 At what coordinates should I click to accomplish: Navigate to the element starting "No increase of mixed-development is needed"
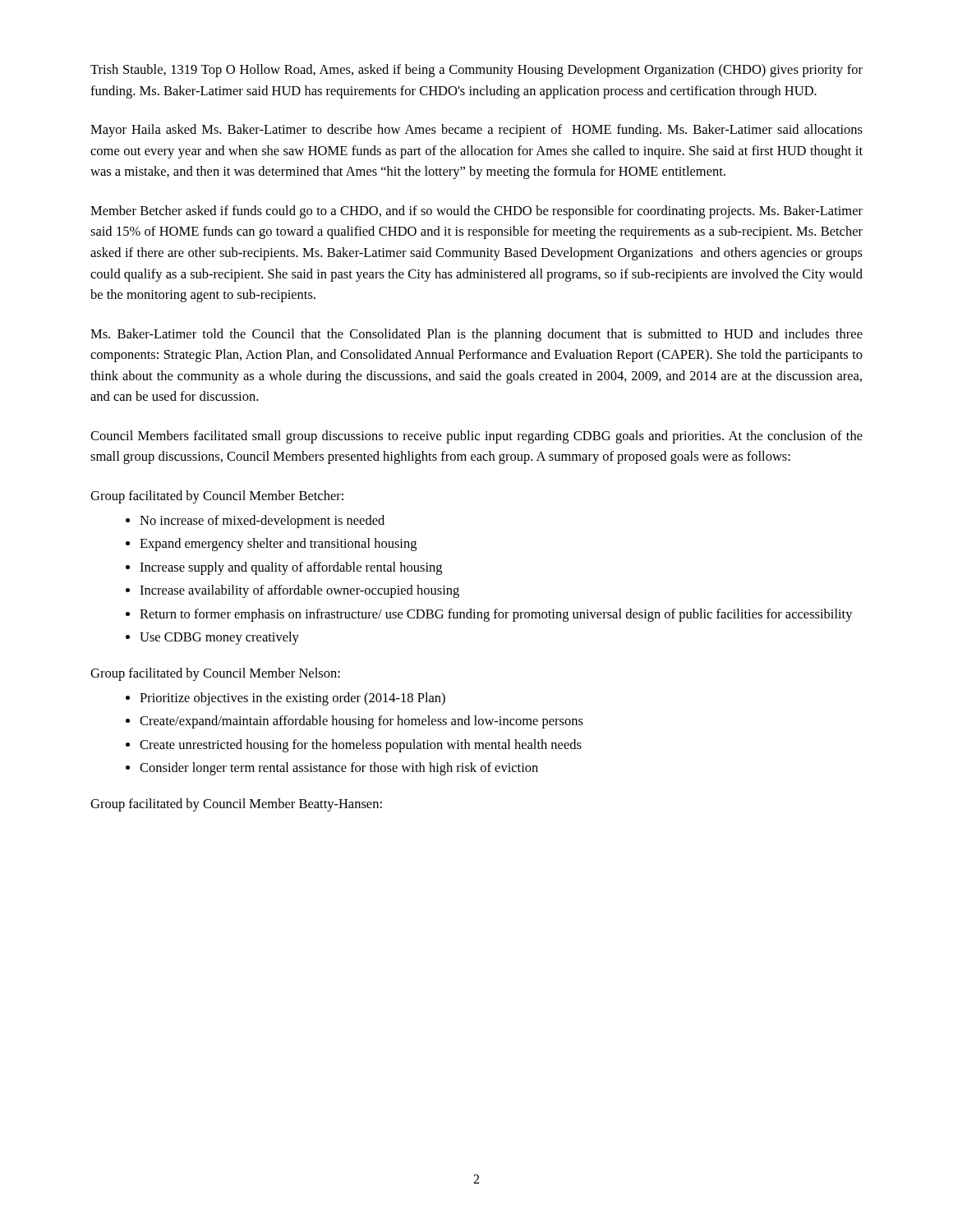coord(262,520)
